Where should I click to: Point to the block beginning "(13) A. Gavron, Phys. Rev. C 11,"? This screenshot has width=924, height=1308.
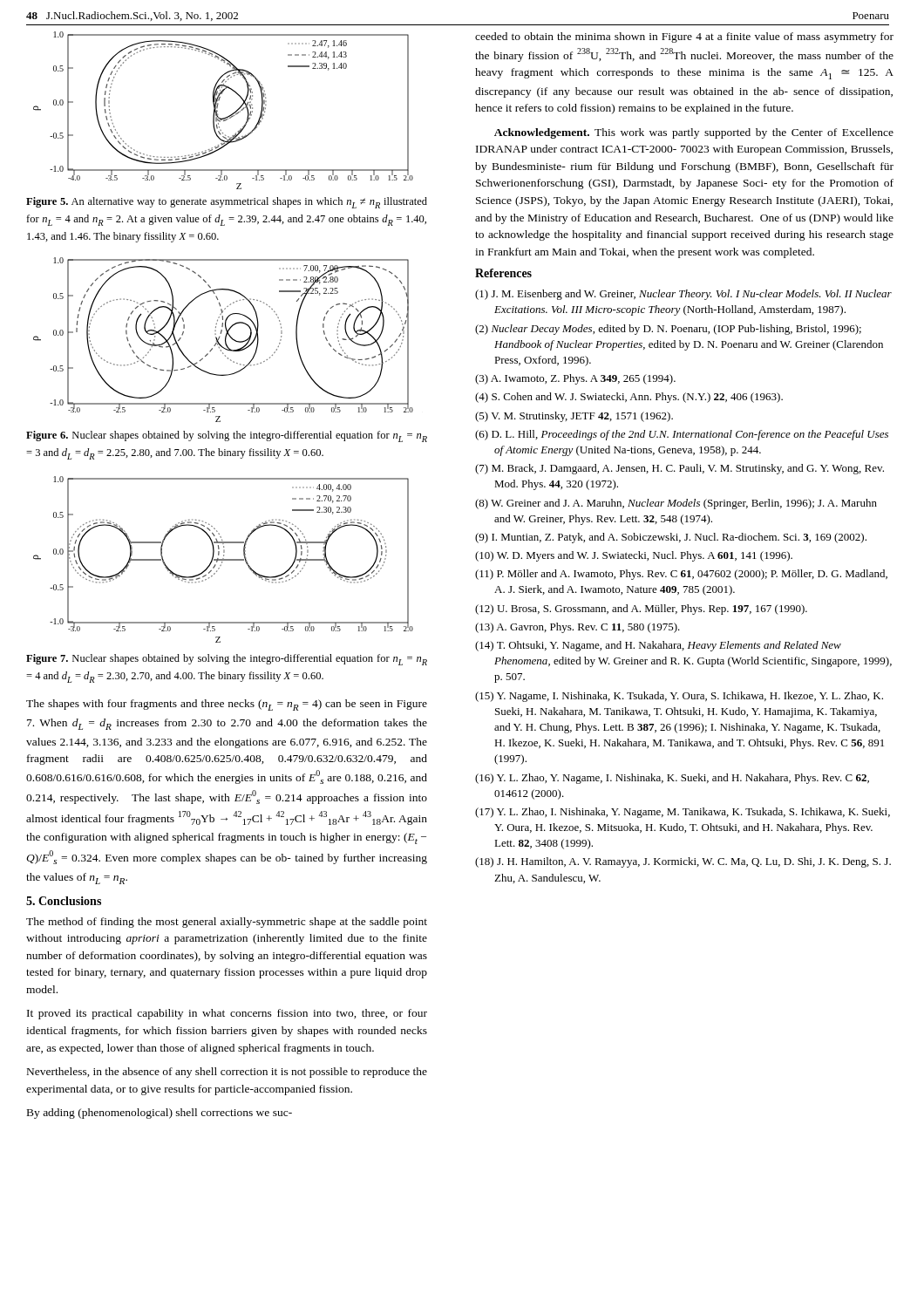(578, 626)
